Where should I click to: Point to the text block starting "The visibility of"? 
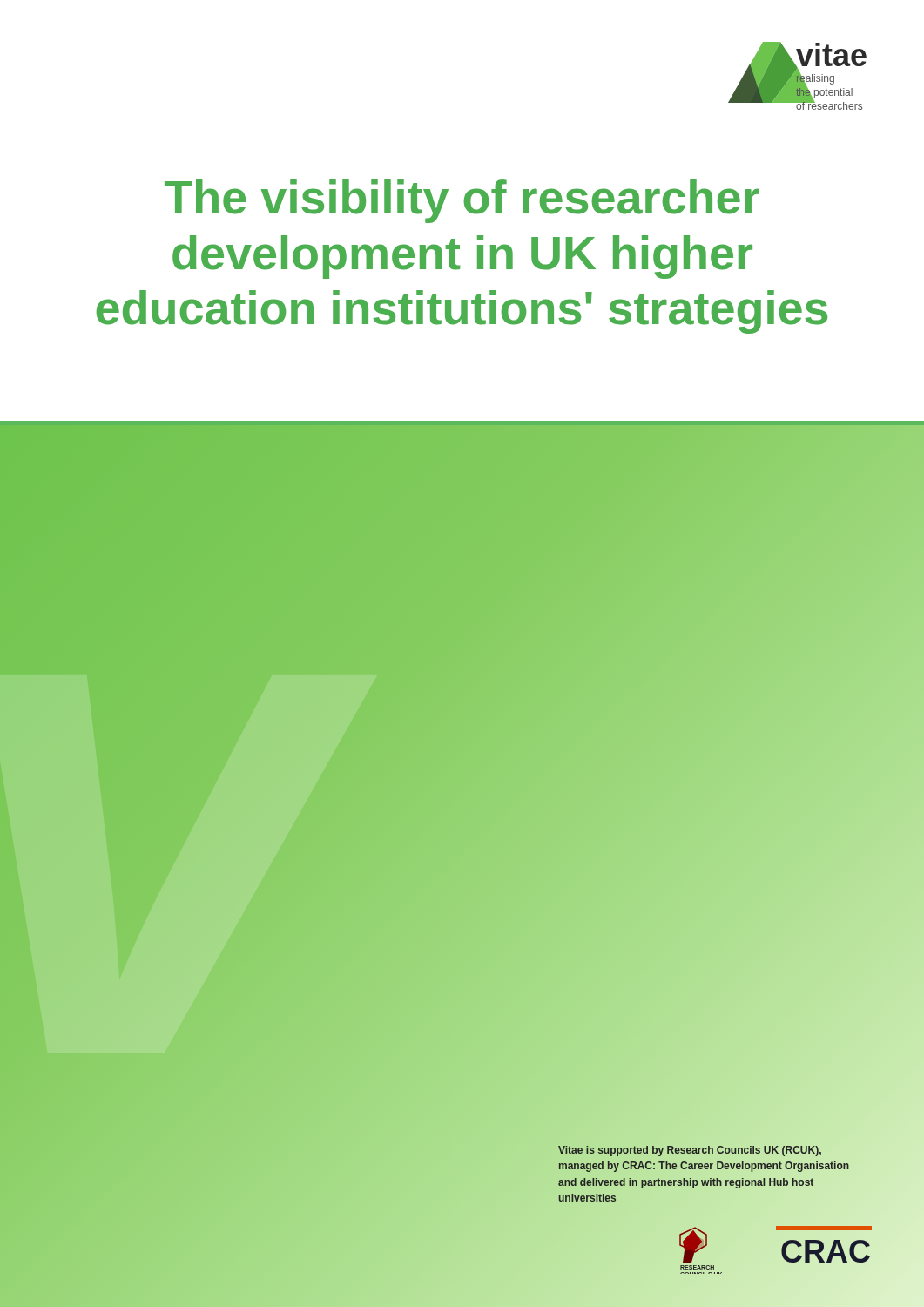coord(462,253)
